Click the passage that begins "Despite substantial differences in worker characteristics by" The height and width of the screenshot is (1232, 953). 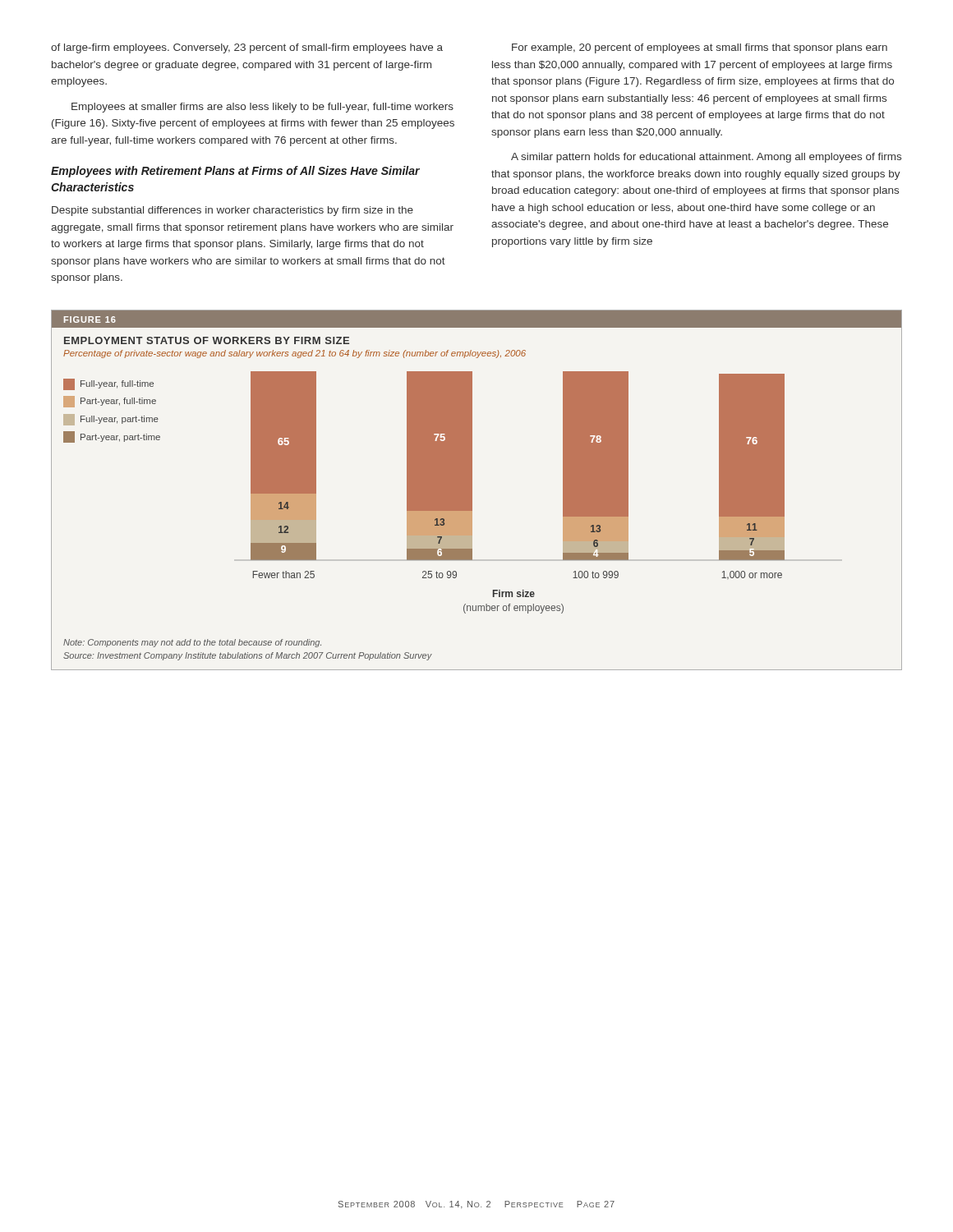coord(256,244)
